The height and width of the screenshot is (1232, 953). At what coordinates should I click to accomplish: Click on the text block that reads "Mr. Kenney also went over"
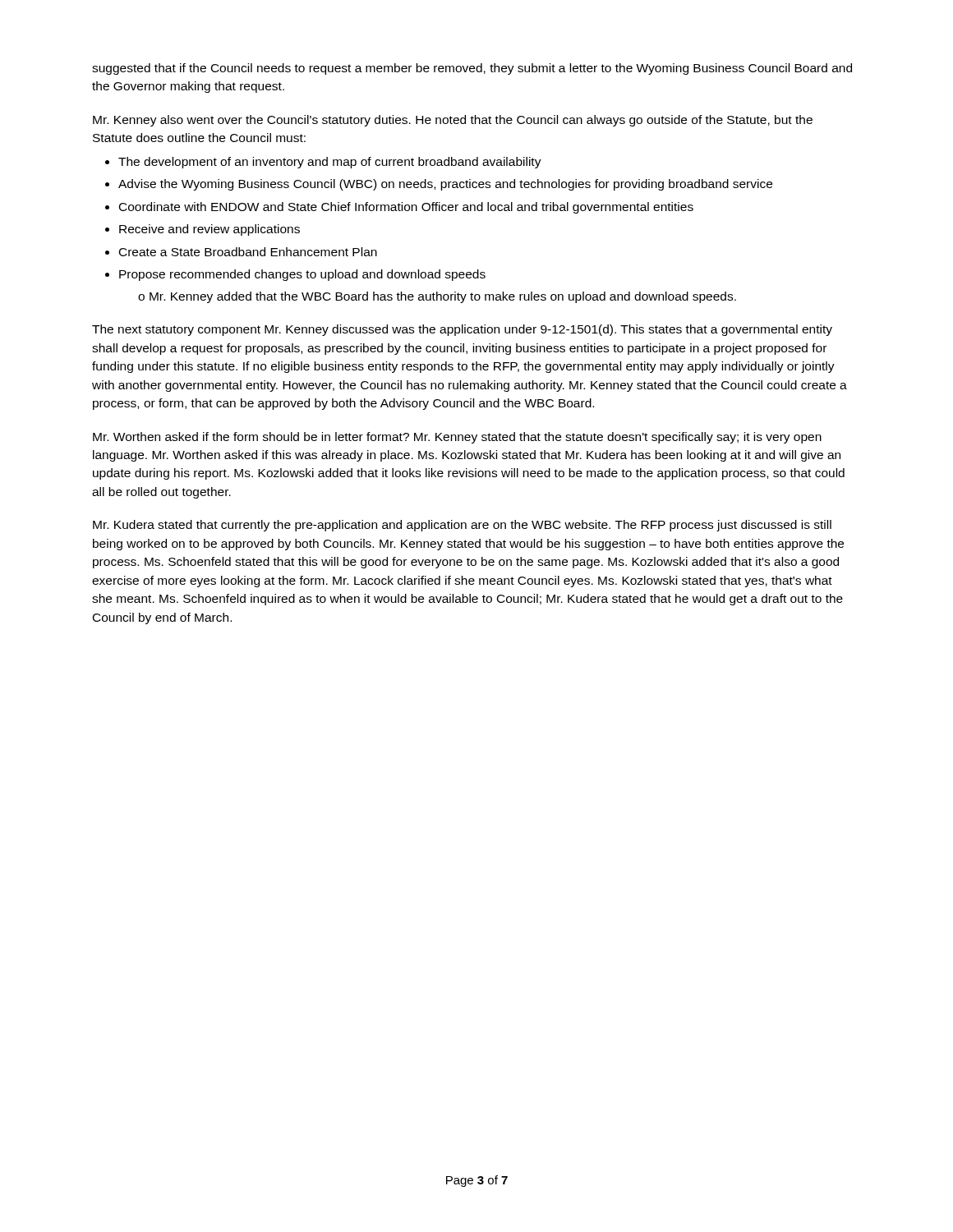pyautogui.click(x=473, y=209)
